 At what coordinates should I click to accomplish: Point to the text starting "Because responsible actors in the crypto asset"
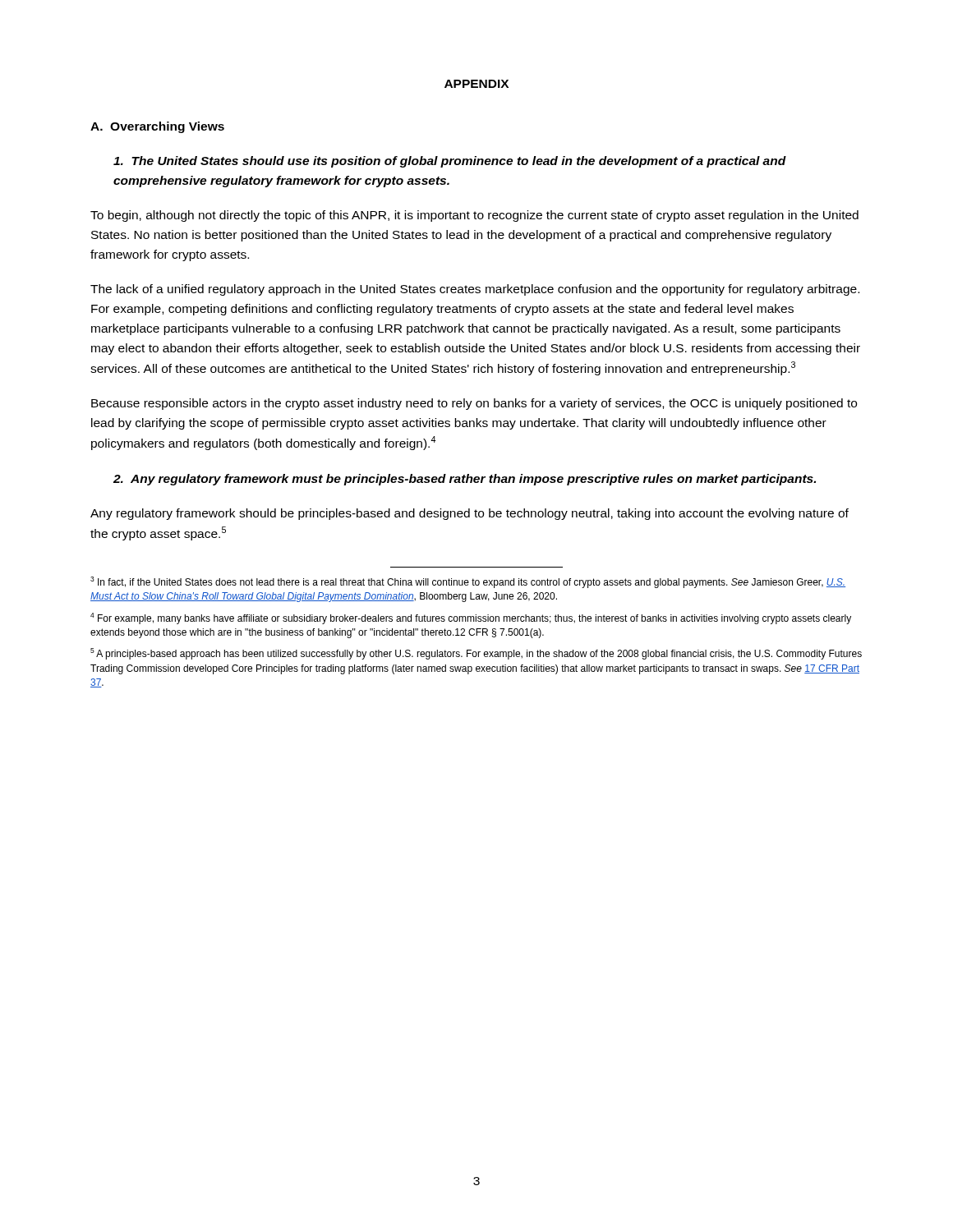474,423
